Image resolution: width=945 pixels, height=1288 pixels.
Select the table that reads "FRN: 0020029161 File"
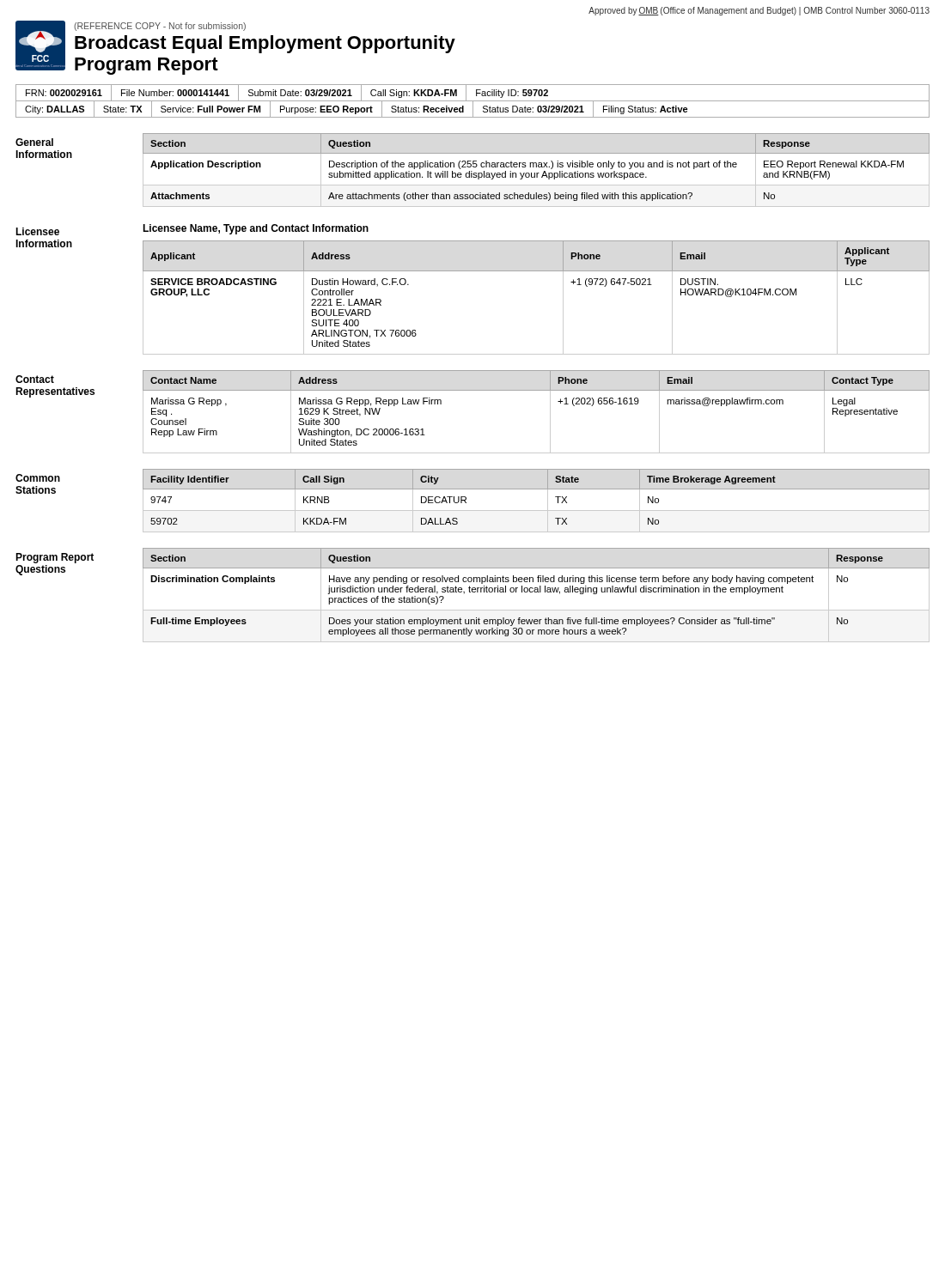click(472, 101)
